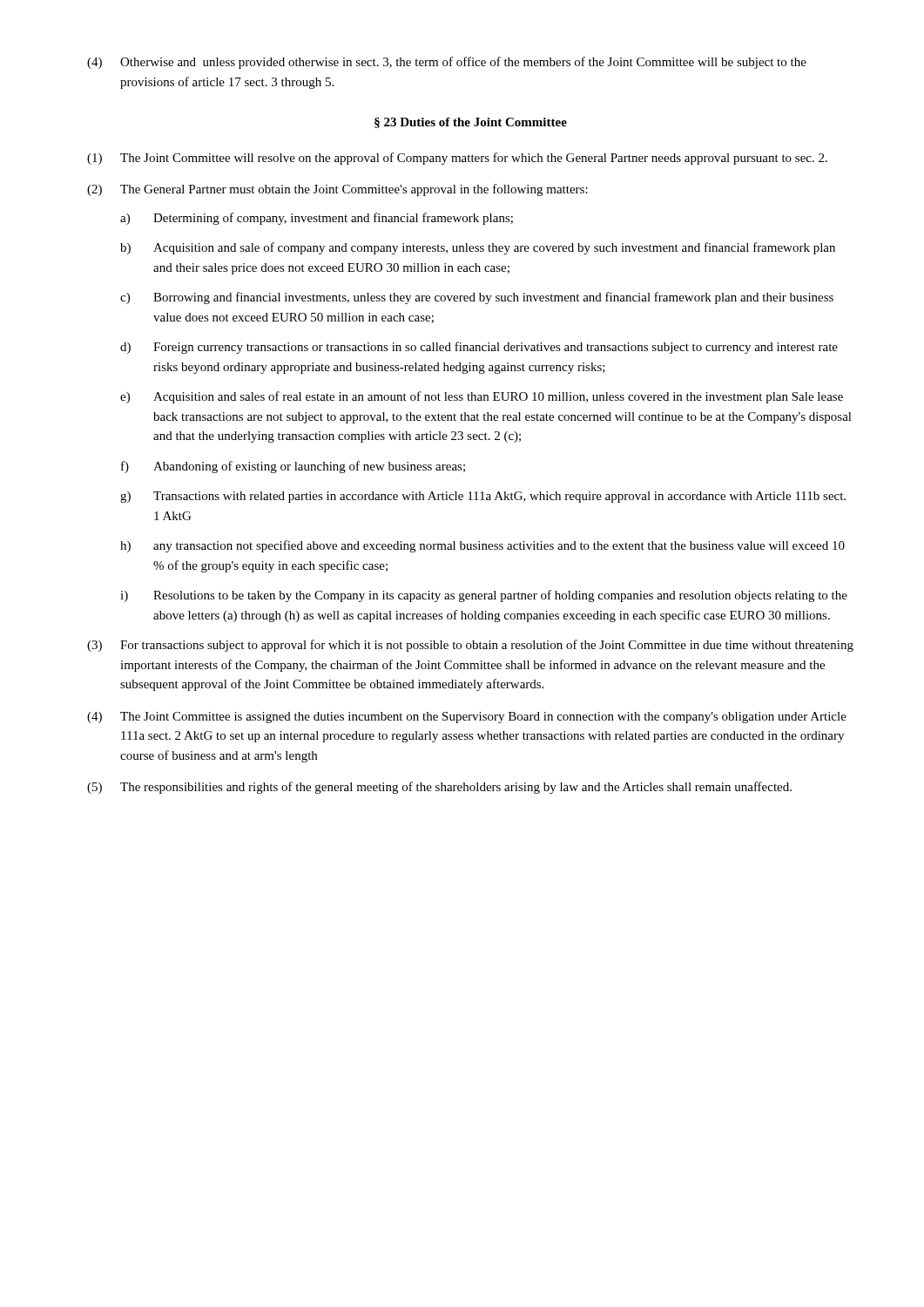The width and height of the screenshot is (924, 1307).
Task: Where is the passage that starts "(2) The General Partner"?
Action: (x=470, y=189)
